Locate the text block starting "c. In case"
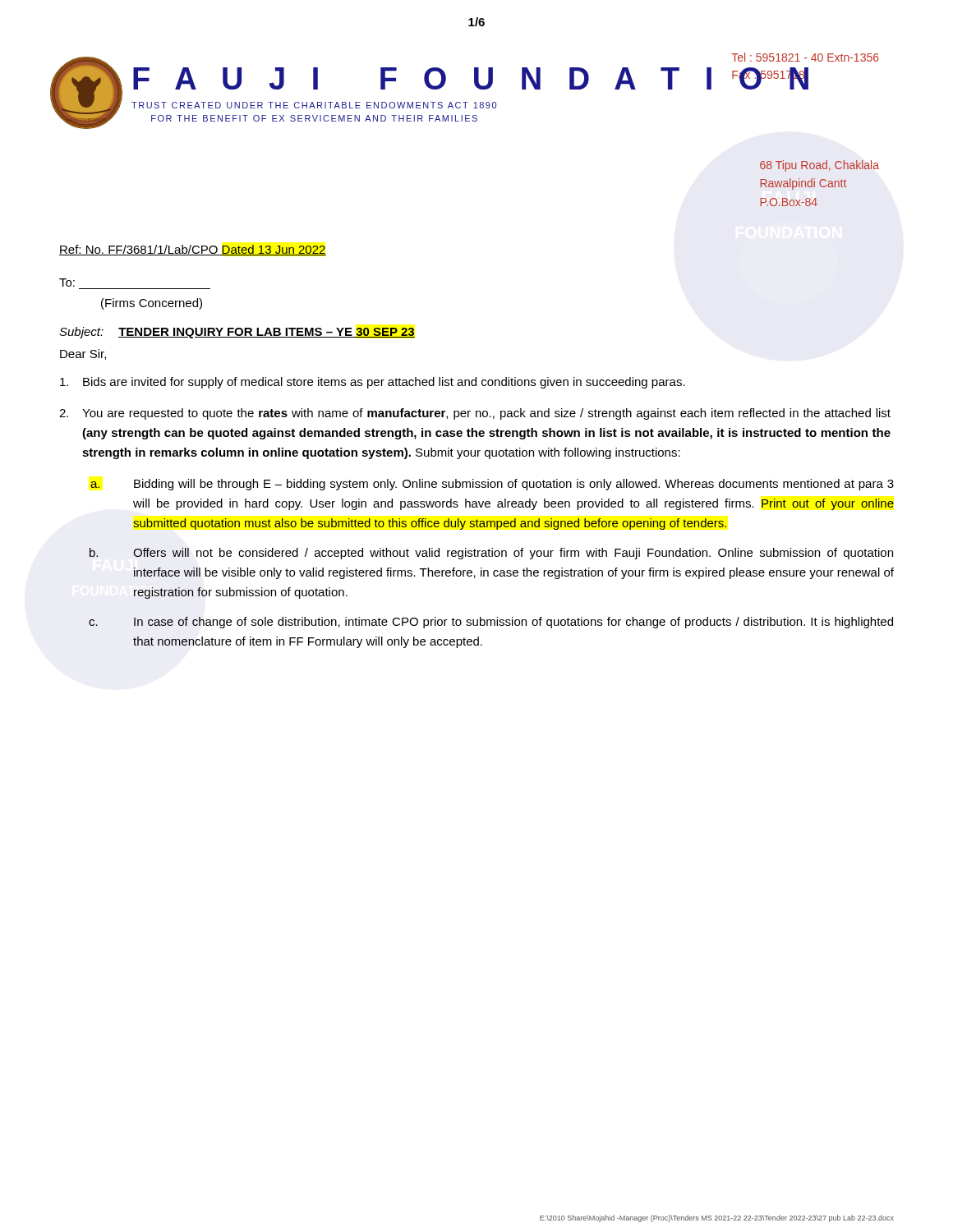This screenshot has width=953, height=1232. click(x=491, y=632)
